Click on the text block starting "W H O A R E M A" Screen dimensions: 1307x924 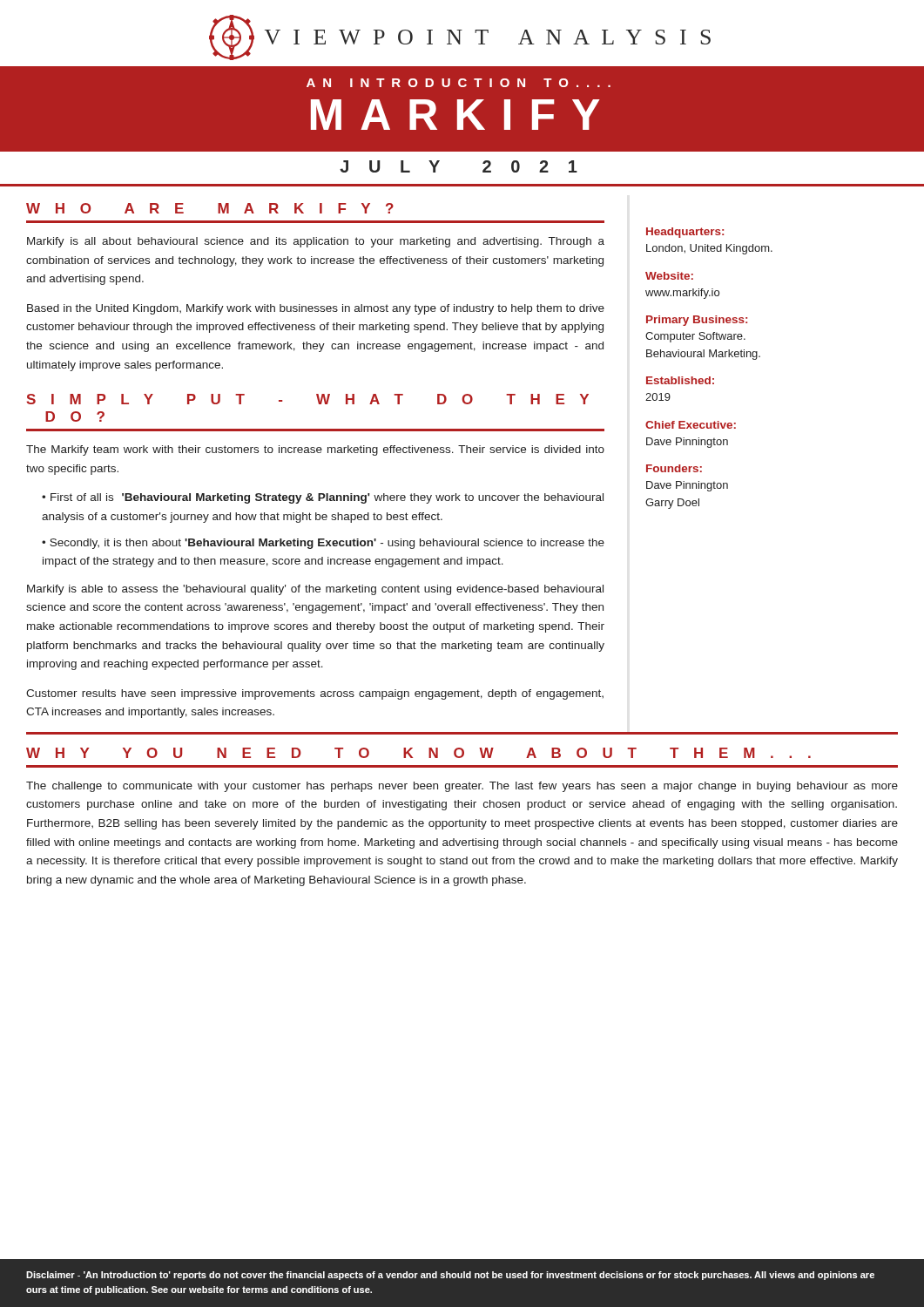(213, 209)
